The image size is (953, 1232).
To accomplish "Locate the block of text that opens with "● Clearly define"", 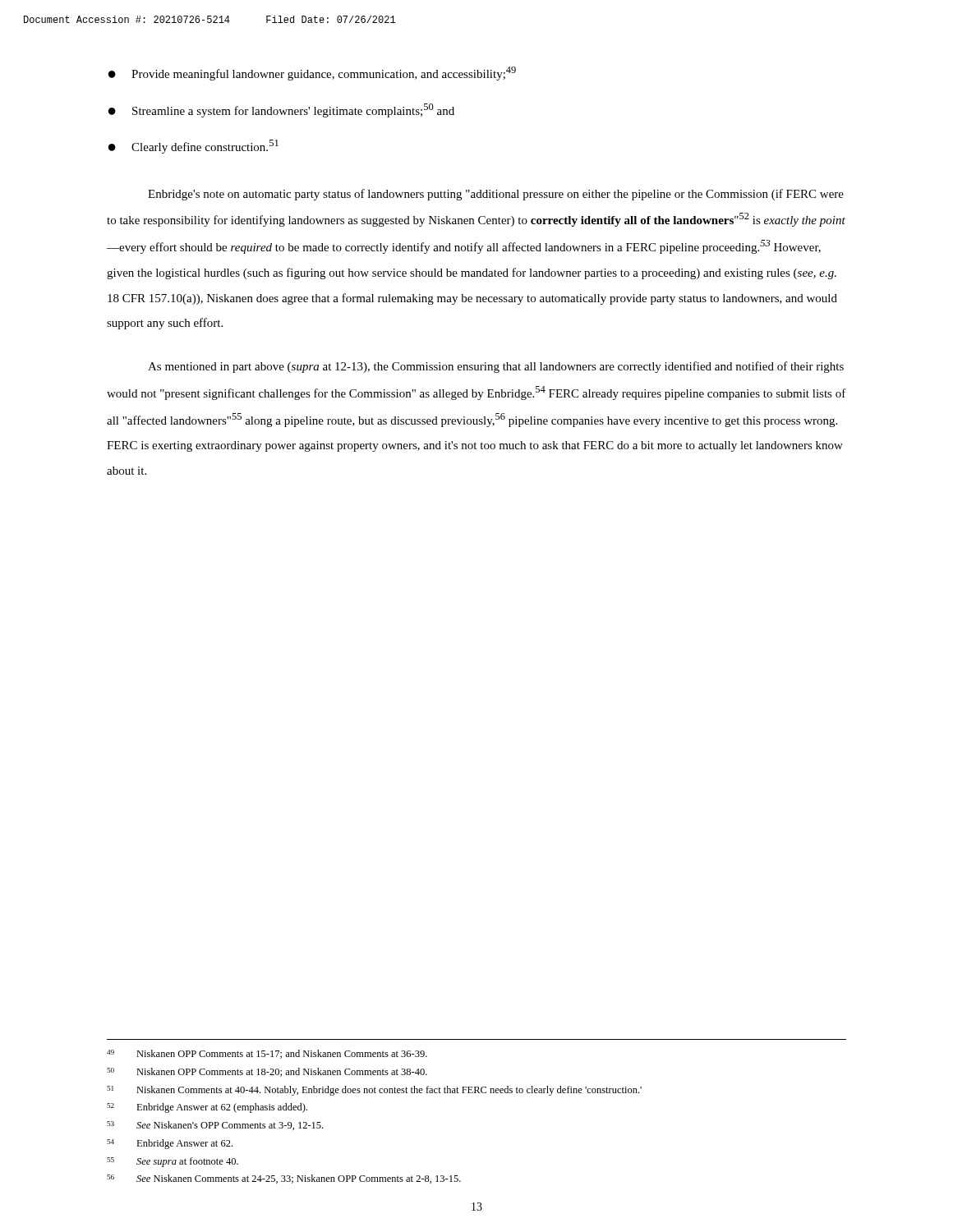I will click(x=193, y=146).
